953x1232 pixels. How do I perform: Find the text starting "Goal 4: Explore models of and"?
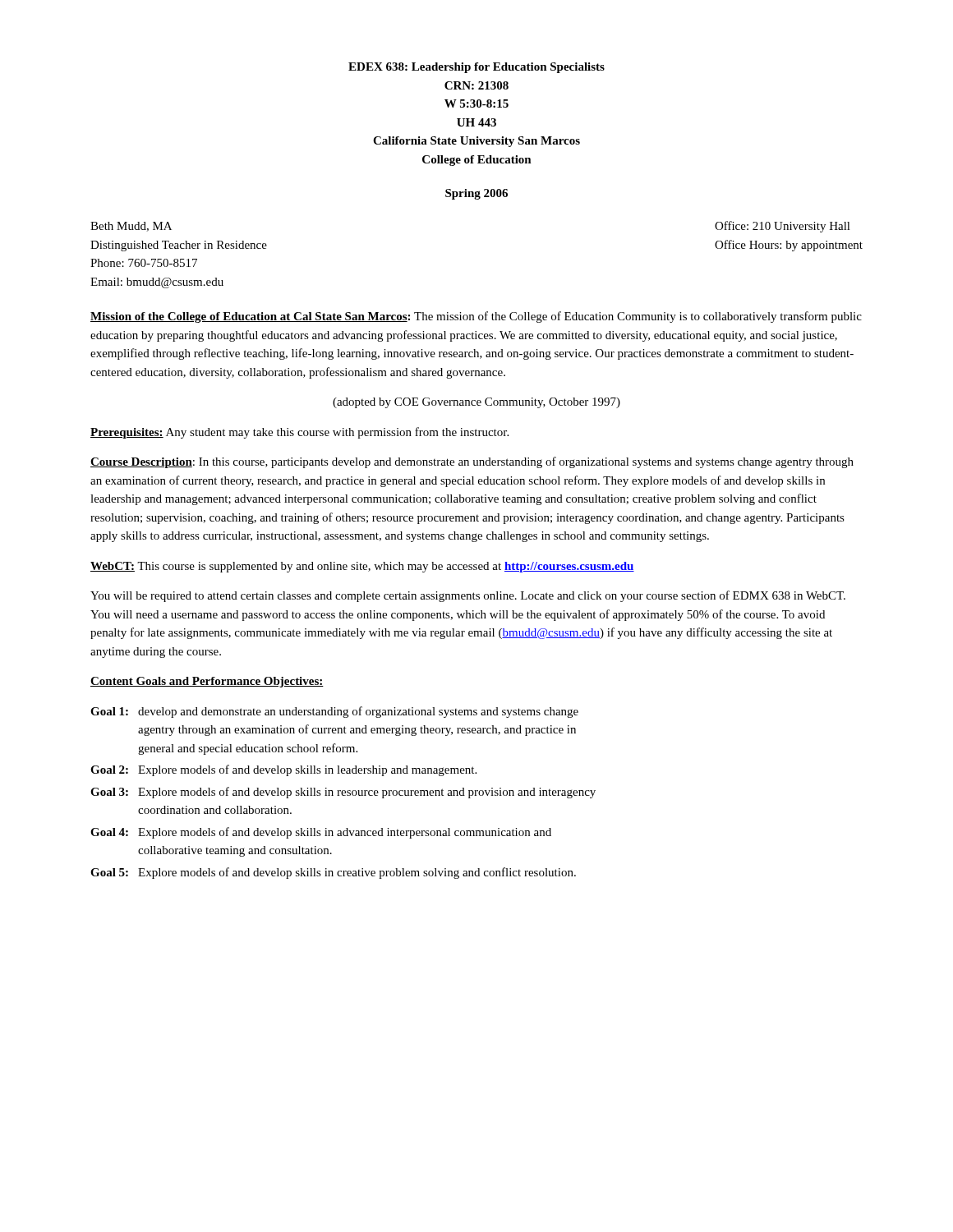pos(476,841)
